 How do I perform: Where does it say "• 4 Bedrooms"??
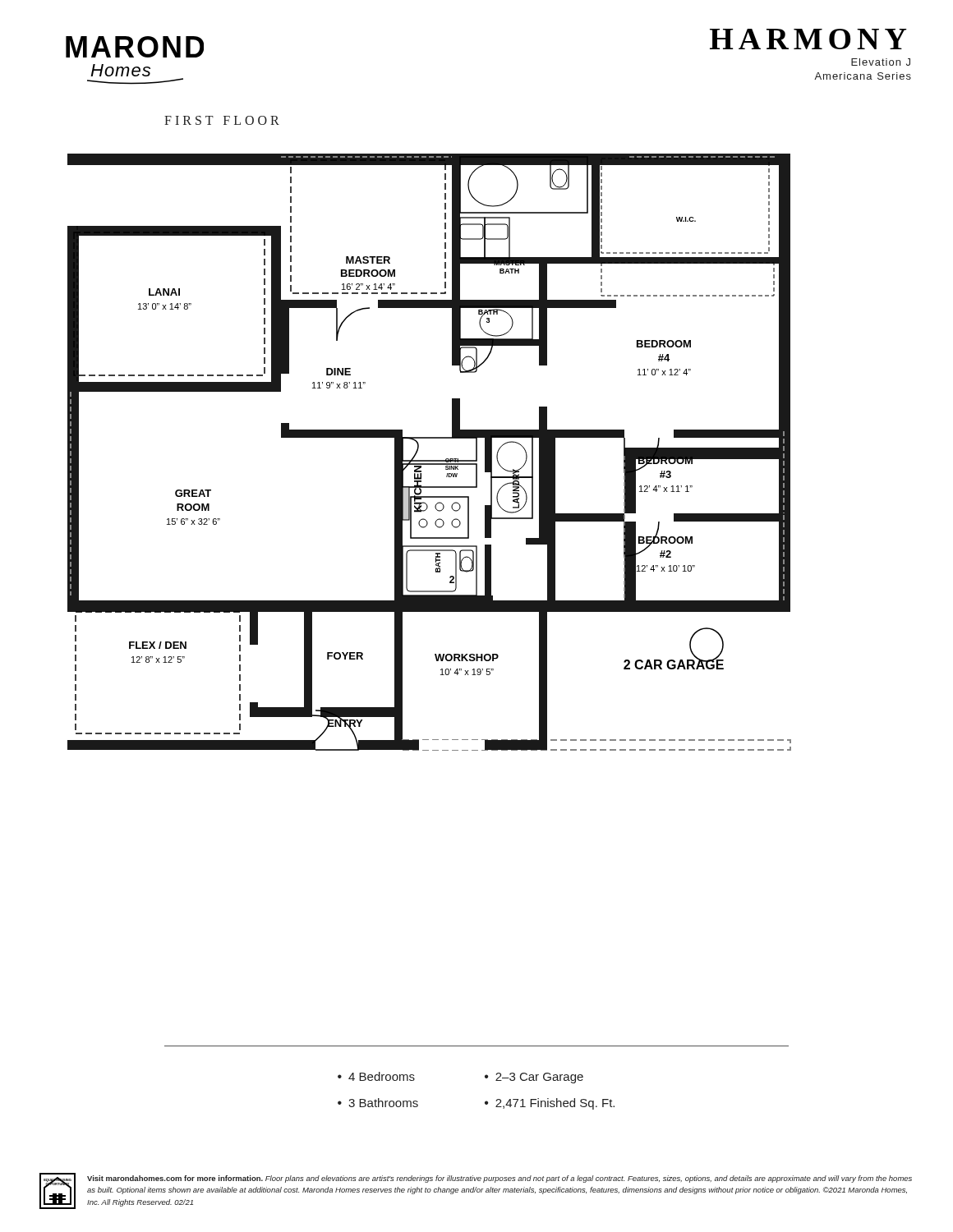click(376, 1077)
